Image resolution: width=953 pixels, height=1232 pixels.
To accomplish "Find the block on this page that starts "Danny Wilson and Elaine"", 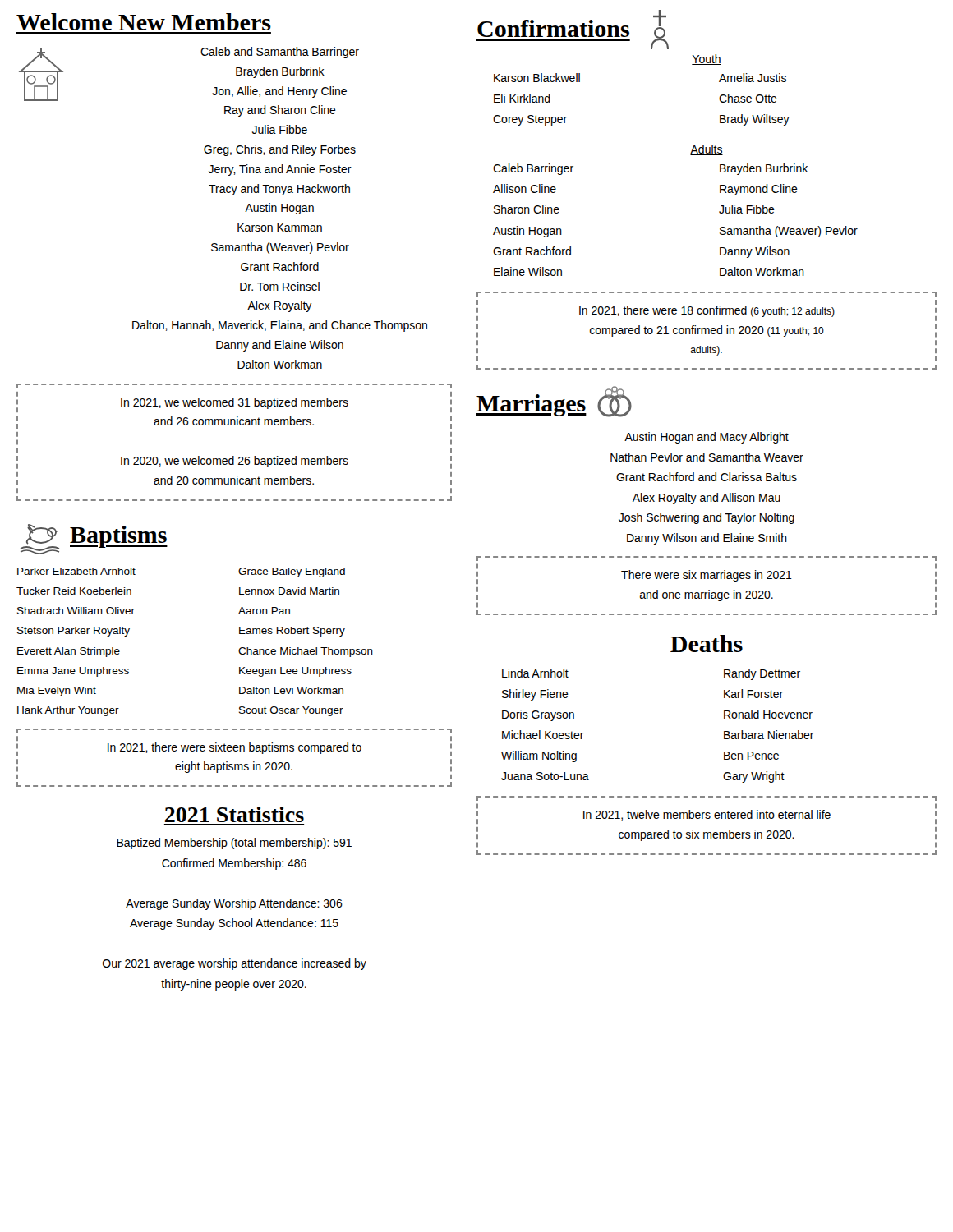I will coord(707,538).
